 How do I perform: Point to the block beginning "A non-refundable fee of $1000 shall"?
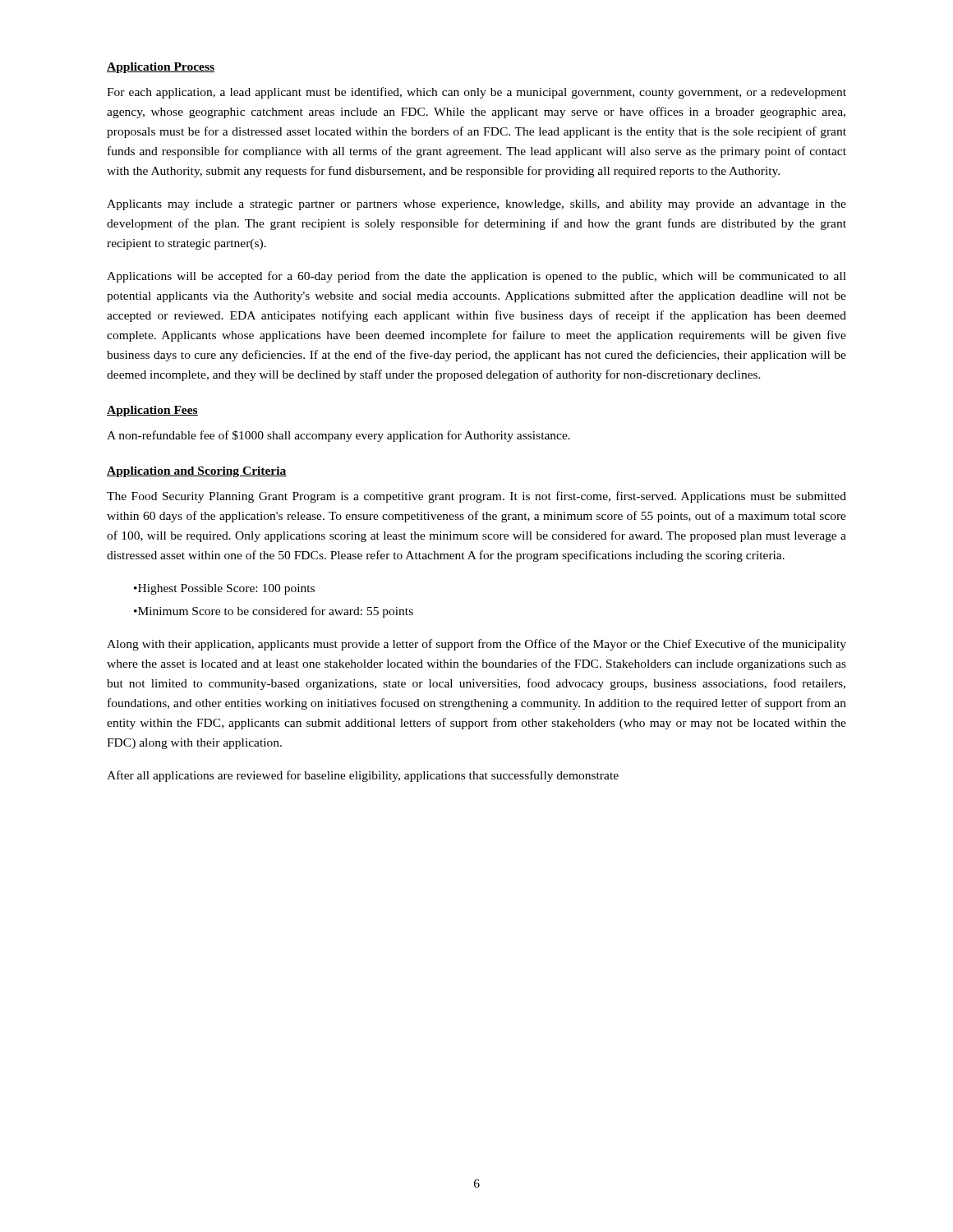[x=476, y=436]
